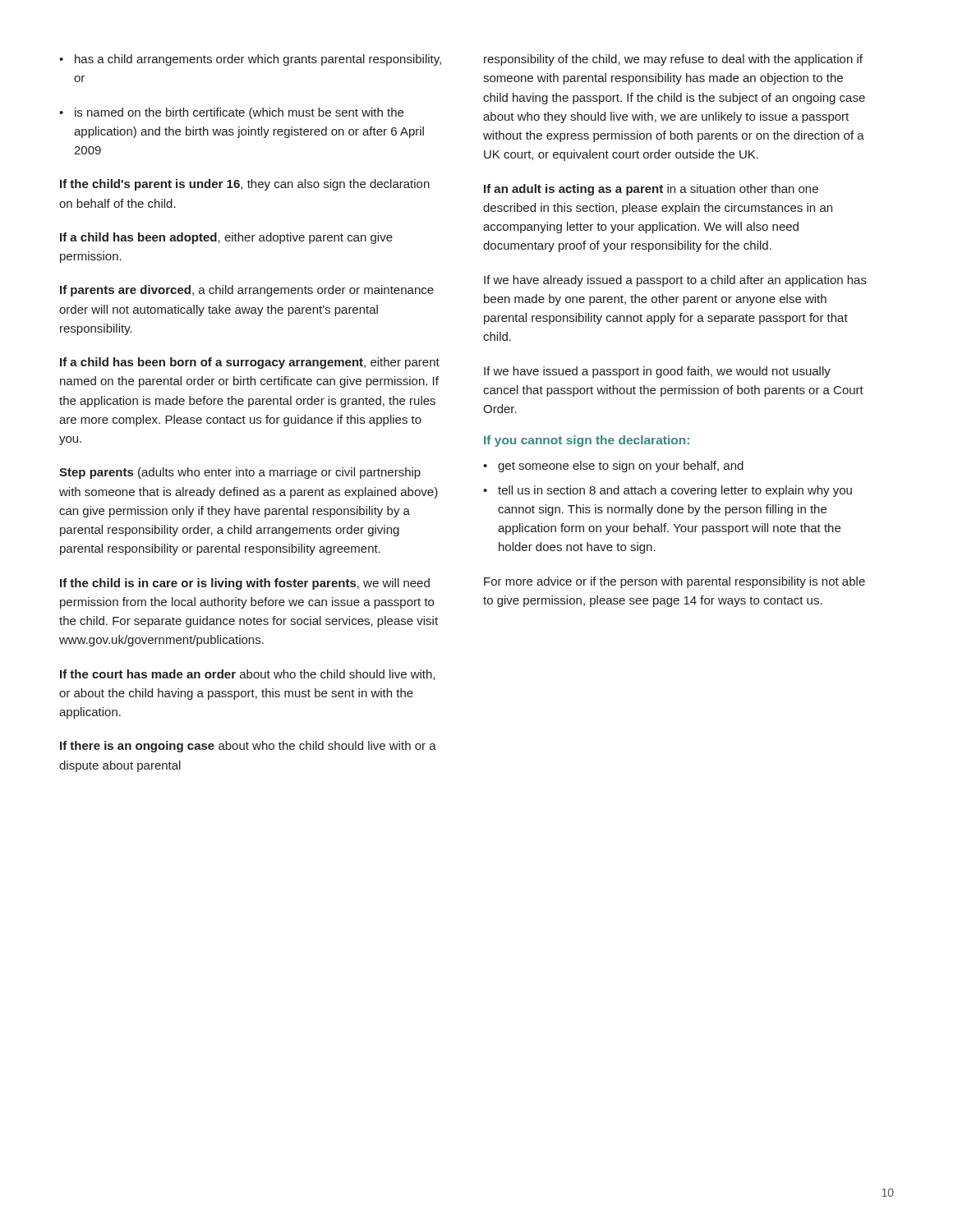Screen dimensions: 1232x953
Task: Select the text block that reads "If the child's"
Action: (x=245, y=193)
